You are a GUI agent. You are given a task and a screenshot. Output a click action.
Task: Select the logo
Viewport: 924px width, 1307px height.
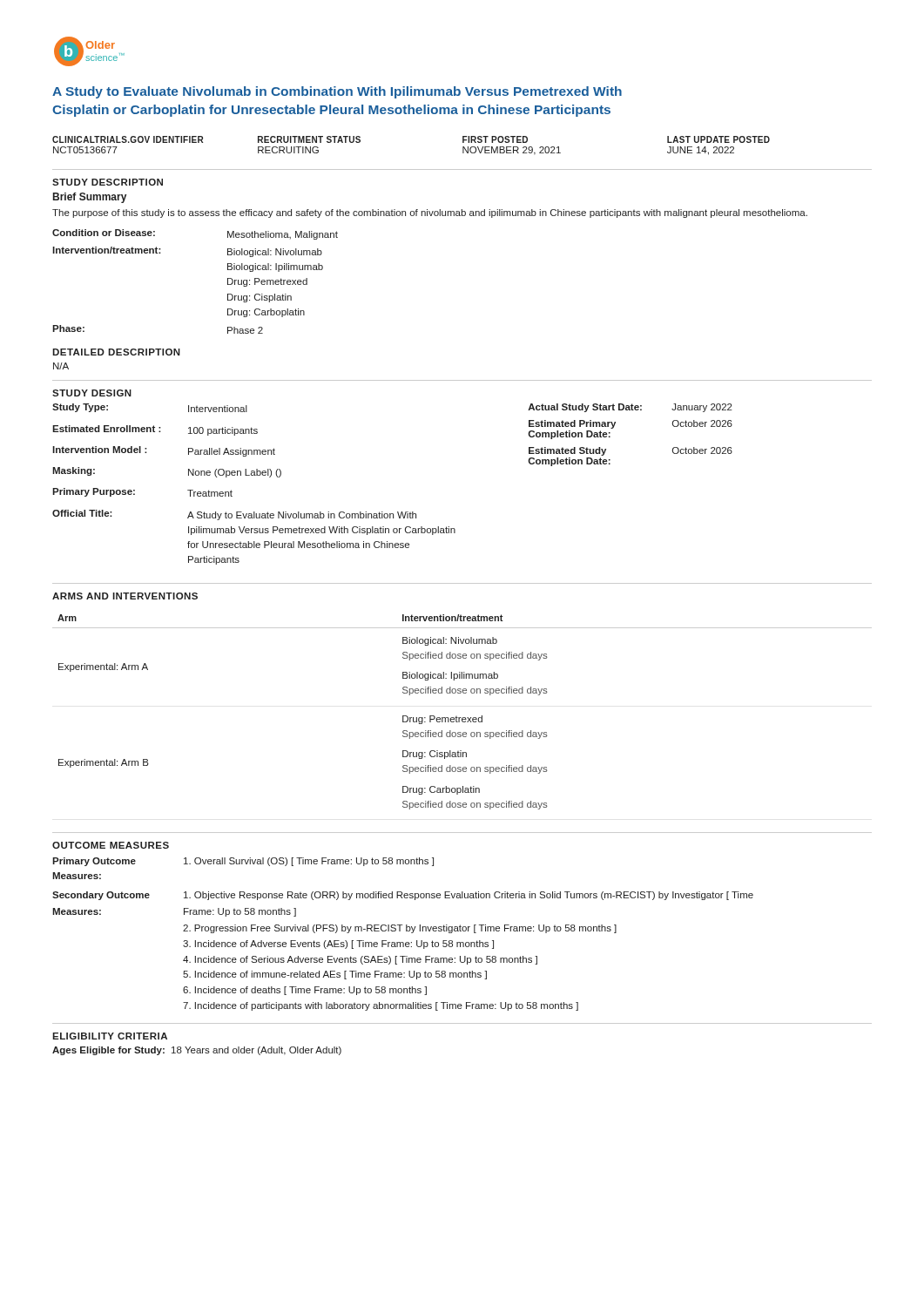(462, 53)
